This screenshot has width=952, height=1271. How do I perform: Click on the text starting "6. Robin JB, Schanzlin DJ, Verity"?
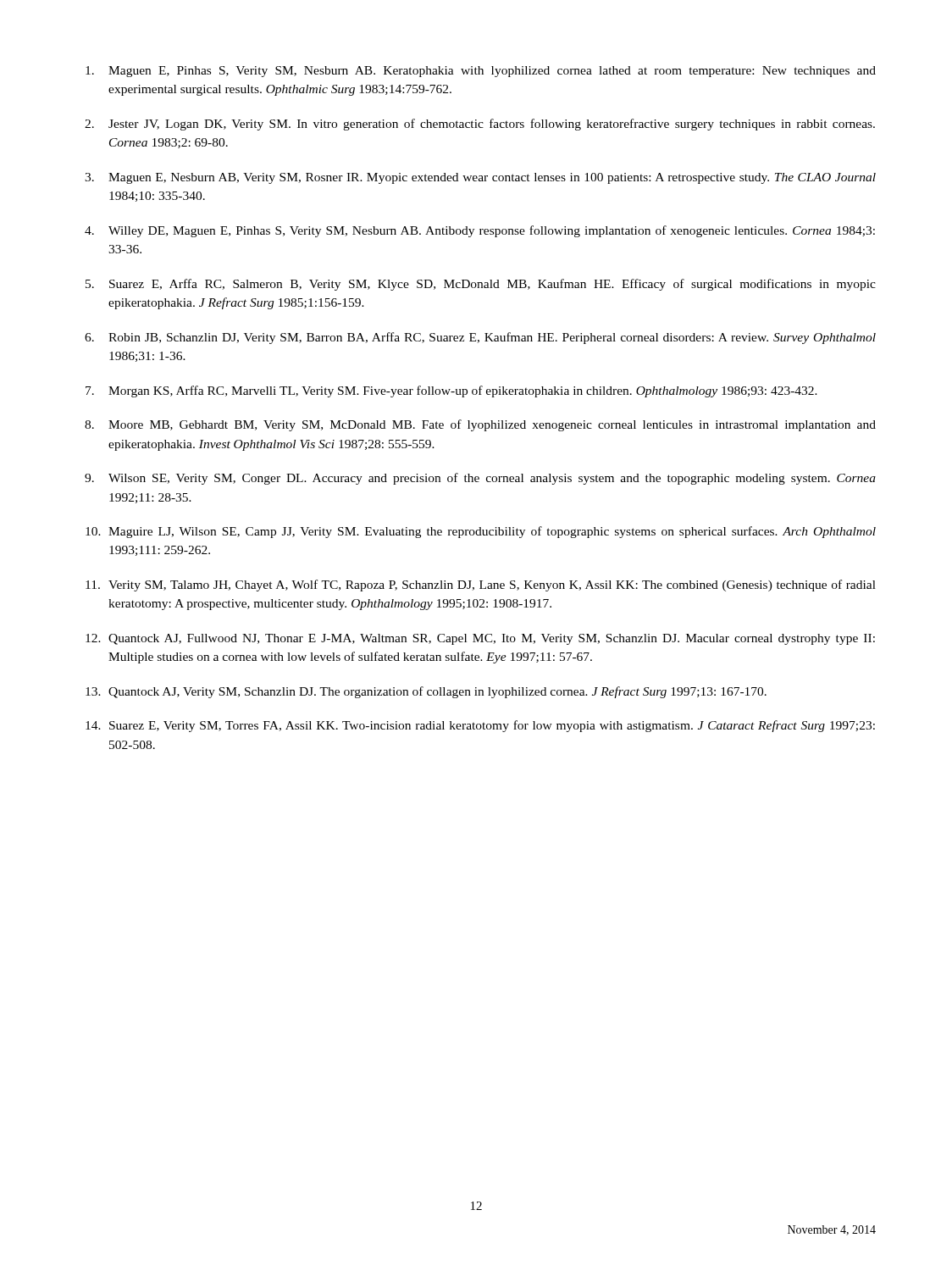pos(480,347)
